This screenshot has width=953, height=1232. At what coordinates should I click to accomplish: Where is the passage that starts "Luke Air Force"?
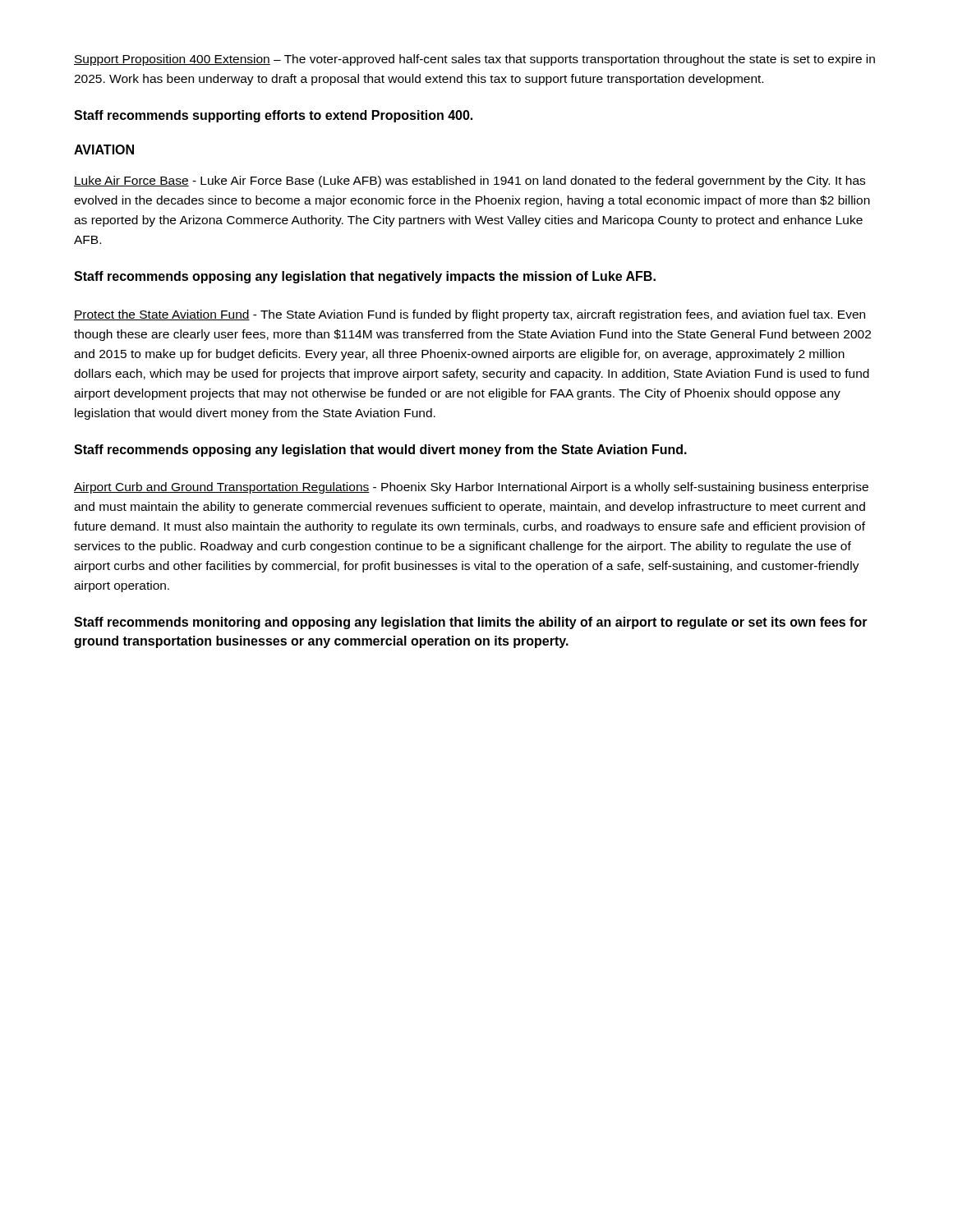click(472, 210)
